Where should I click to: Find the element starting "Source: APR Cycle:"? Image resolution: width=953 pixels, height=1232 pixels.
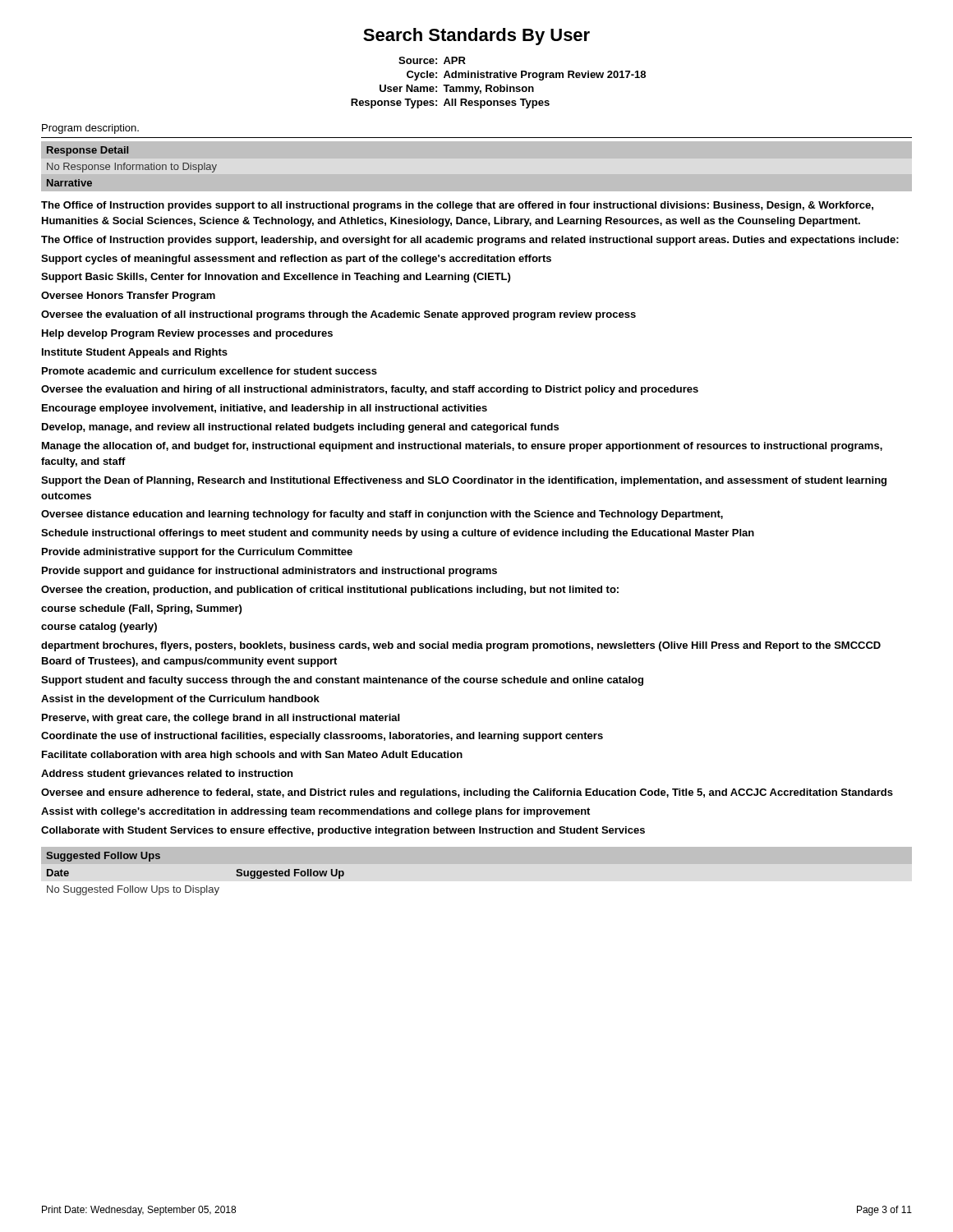[476, 82]
